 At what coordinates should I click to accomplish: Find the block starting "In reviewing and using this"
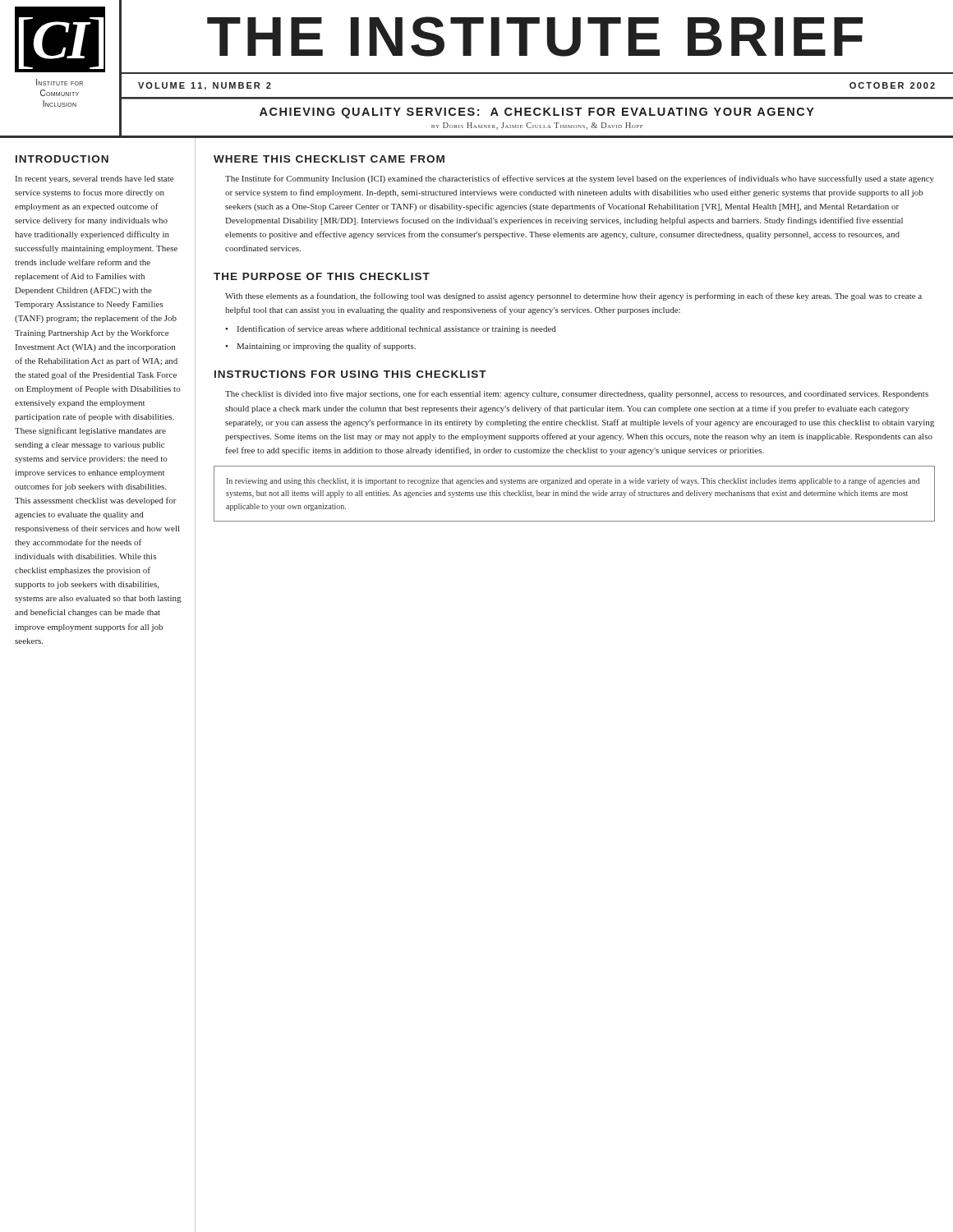[x=573, y=493]
